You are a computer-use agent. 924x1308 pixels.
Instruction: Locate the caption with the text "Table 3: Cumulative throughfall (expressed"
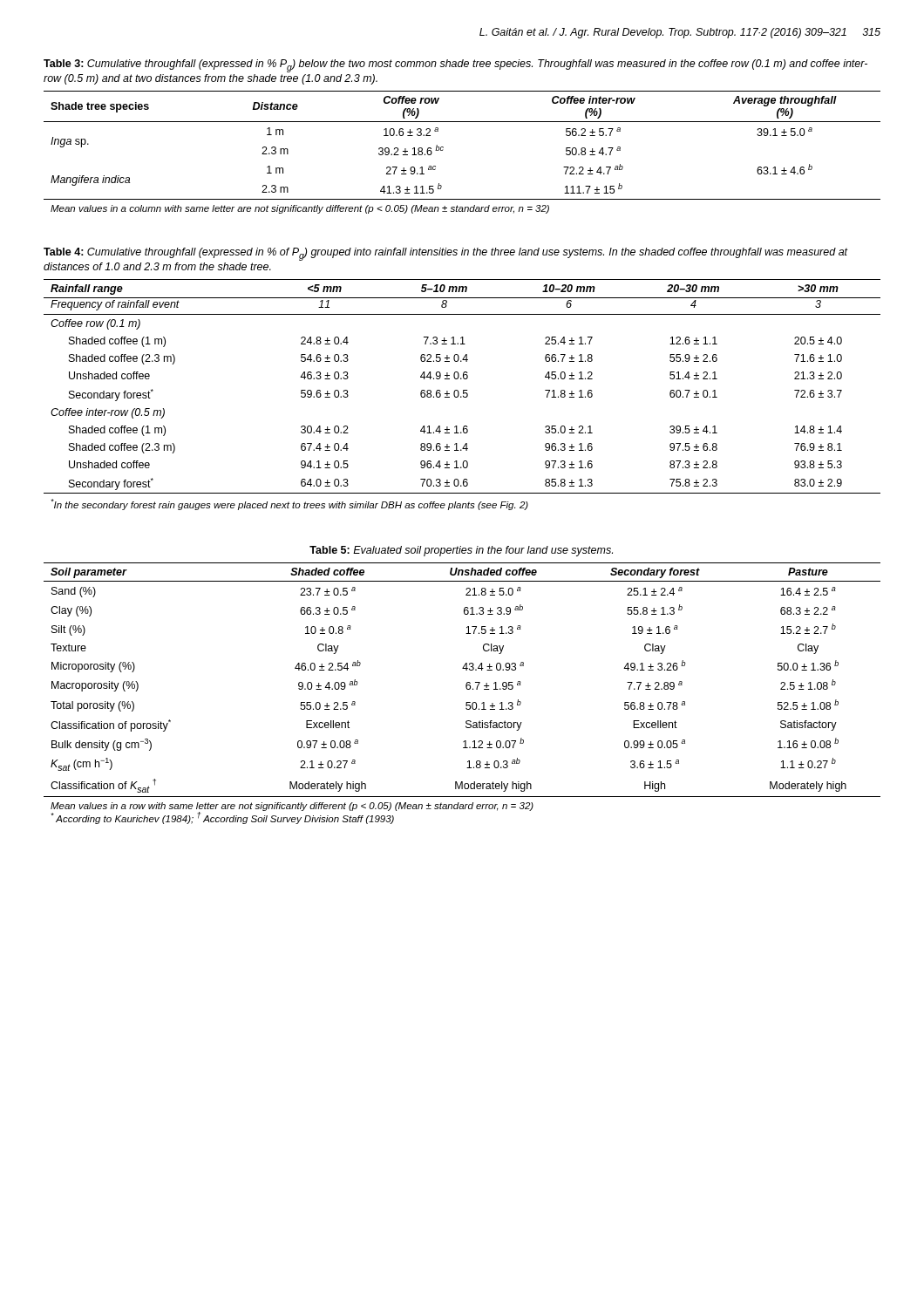point(456,71)
